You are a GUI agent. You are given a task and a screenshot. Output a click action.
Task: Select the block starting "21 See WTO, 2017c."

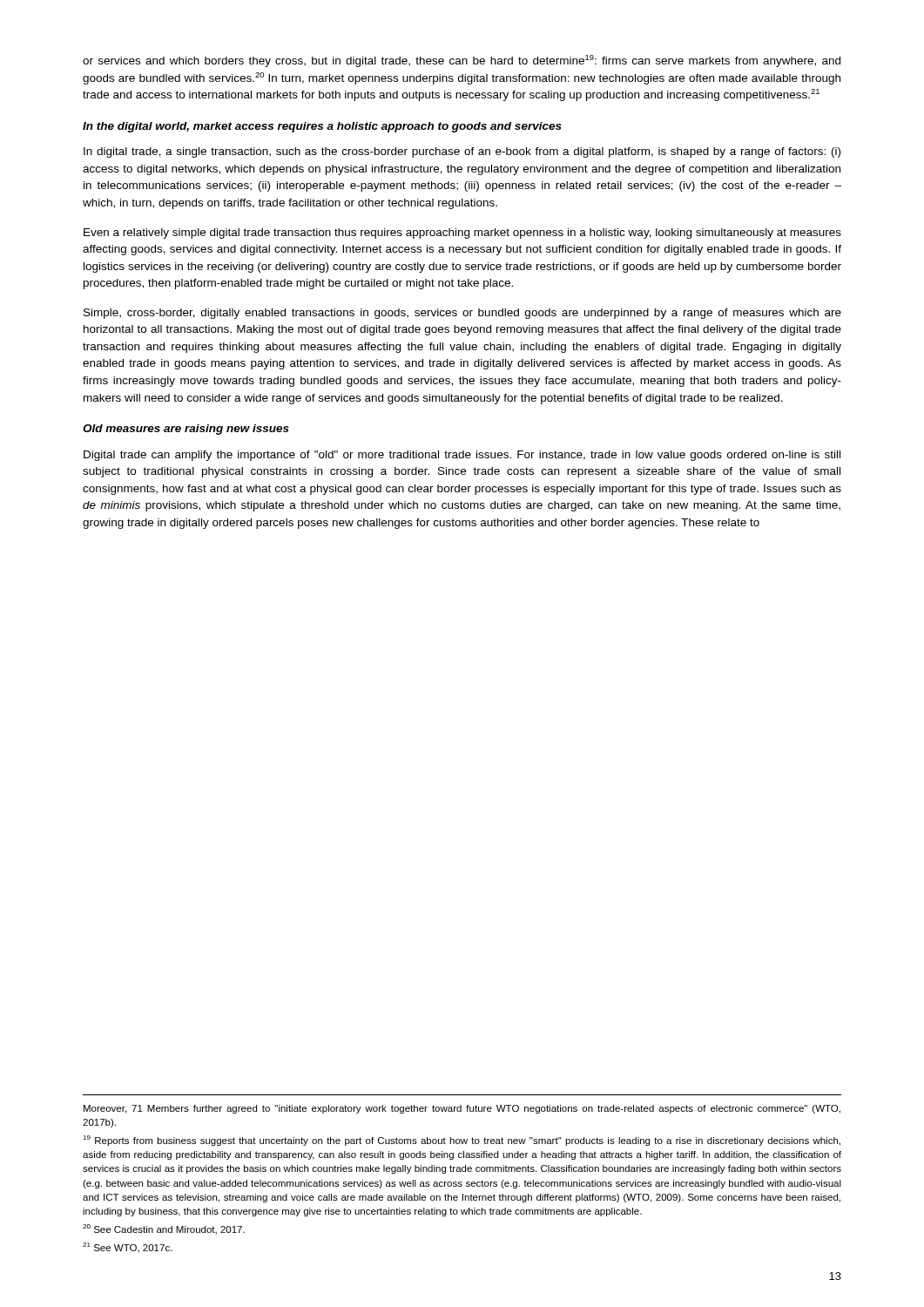[128, 1247]
